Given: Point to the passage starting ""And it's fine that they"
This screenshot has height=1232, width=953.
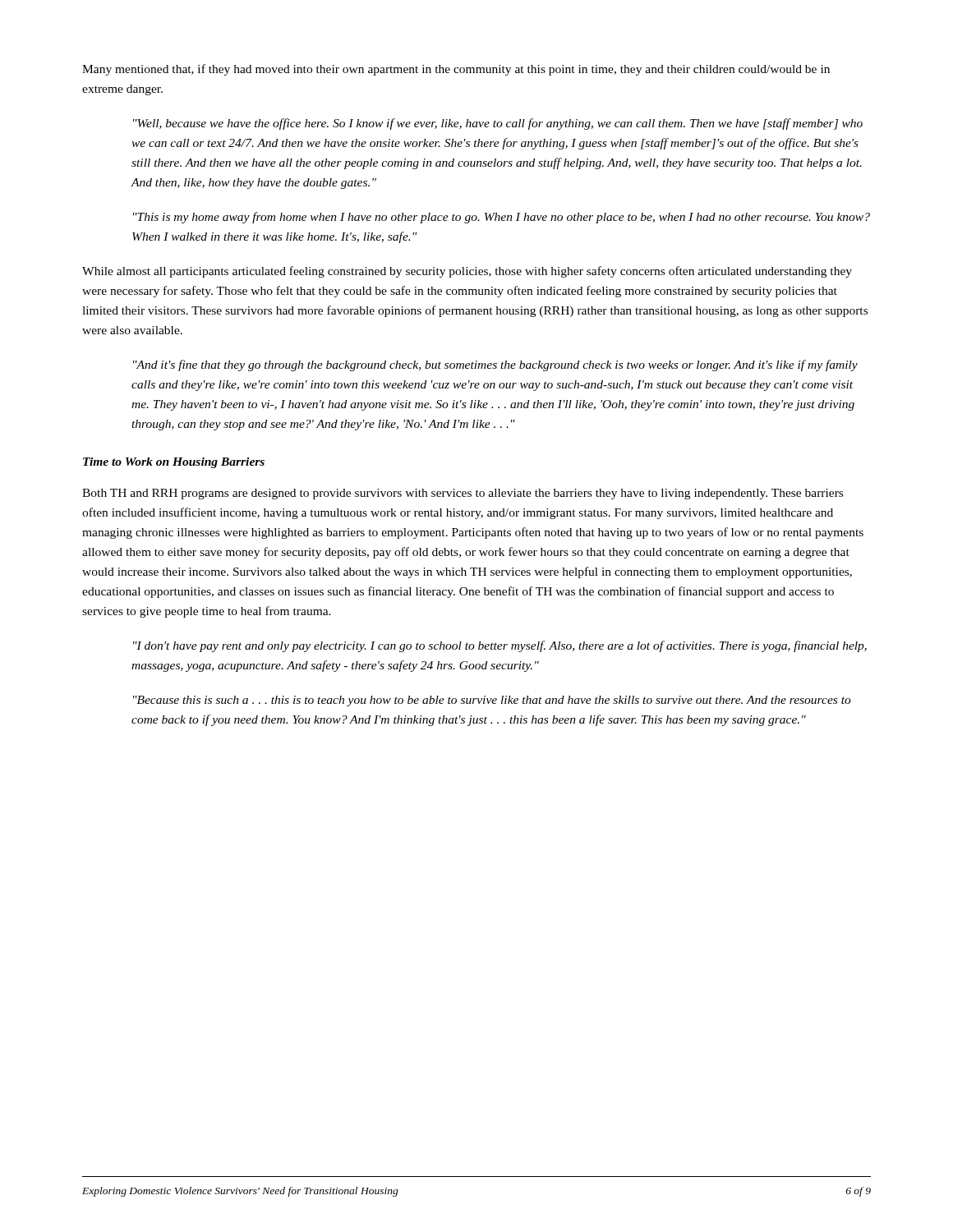Looking at the screenshot, I should (x=494, y=394).
